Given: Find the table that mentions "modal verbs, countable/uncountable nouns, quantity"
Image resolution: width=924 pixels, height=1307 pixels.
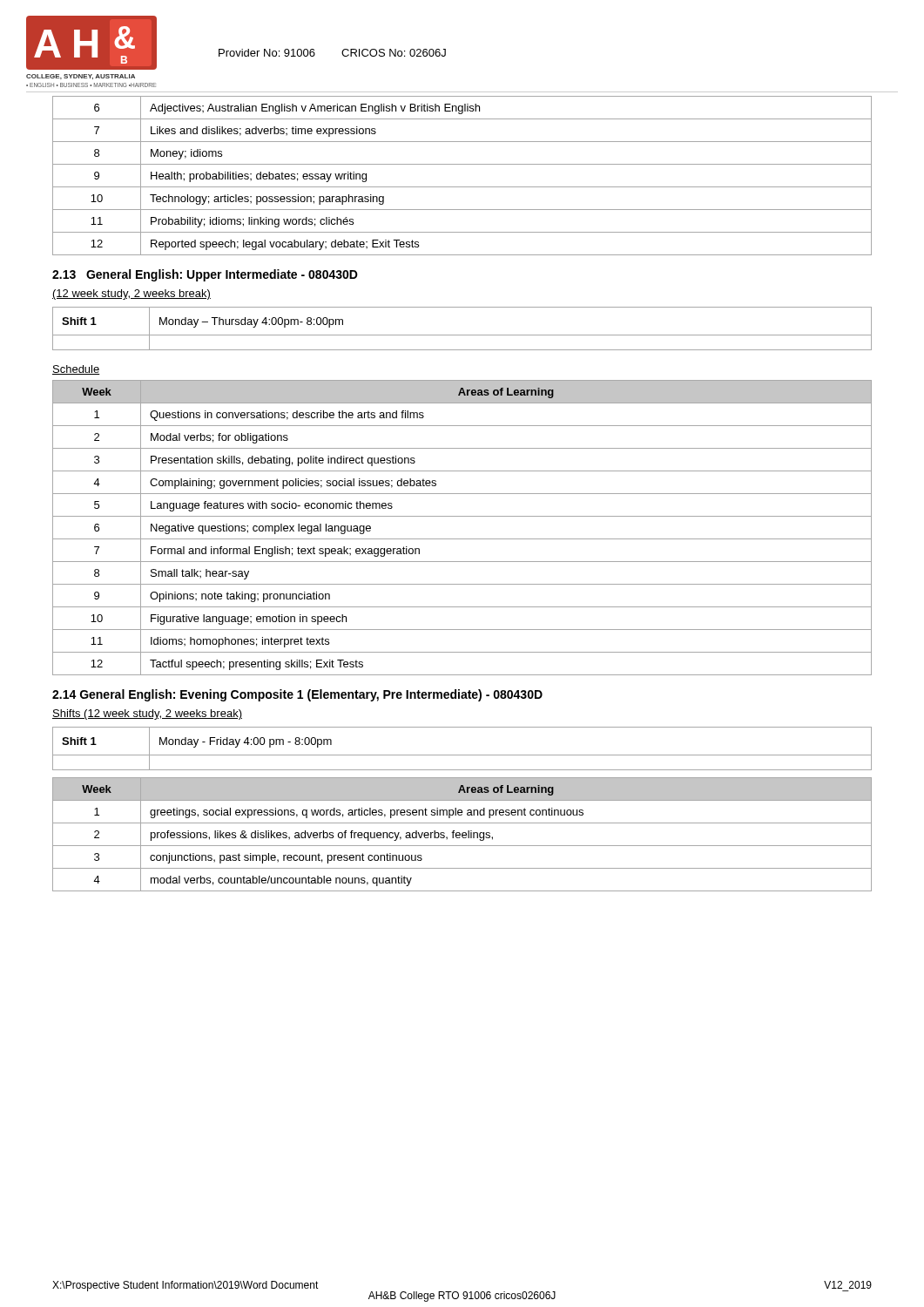Looking at the screenshot, I should coord(462,834).
